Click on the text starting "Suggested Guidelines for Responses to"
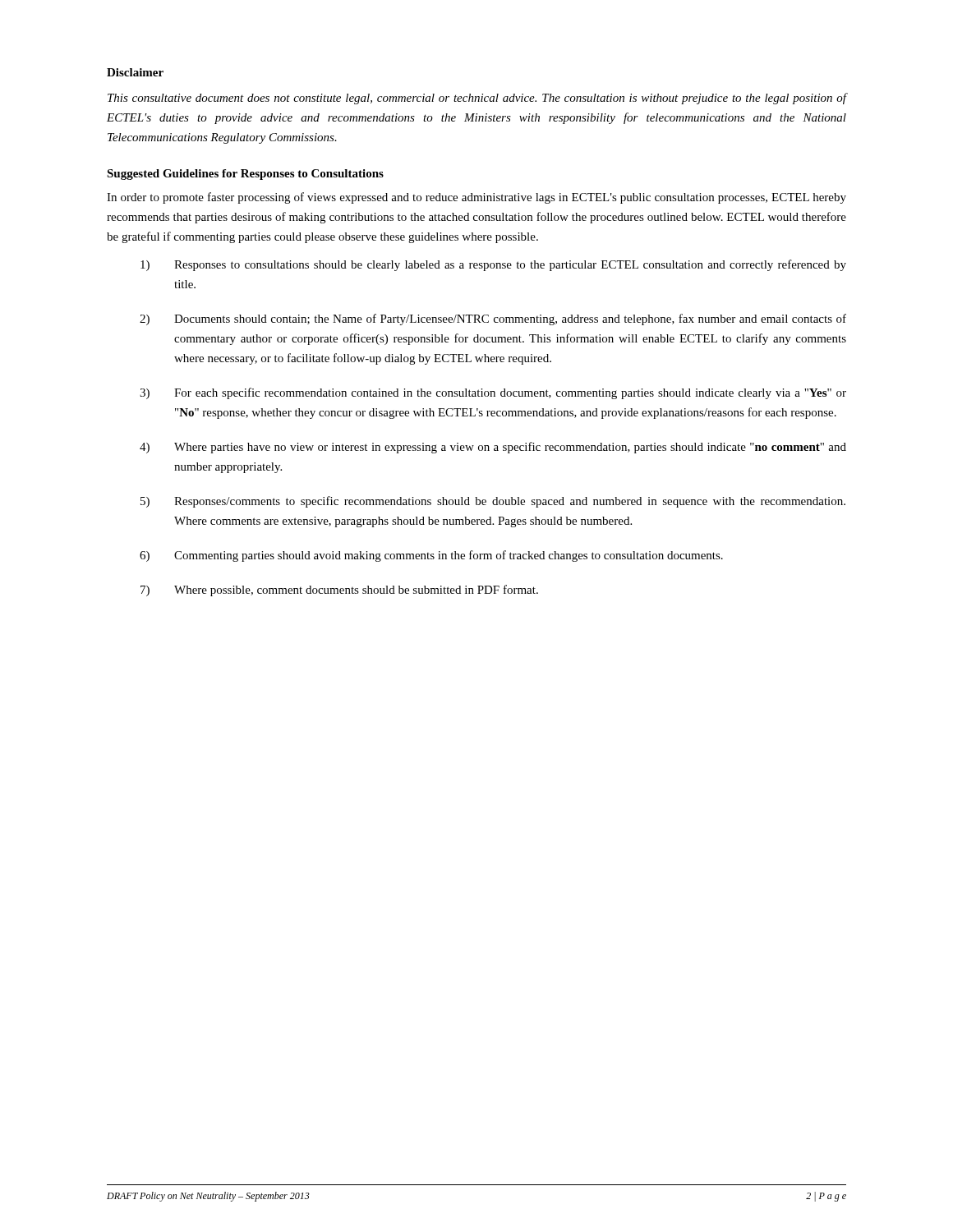 click(x=245, y=173)
